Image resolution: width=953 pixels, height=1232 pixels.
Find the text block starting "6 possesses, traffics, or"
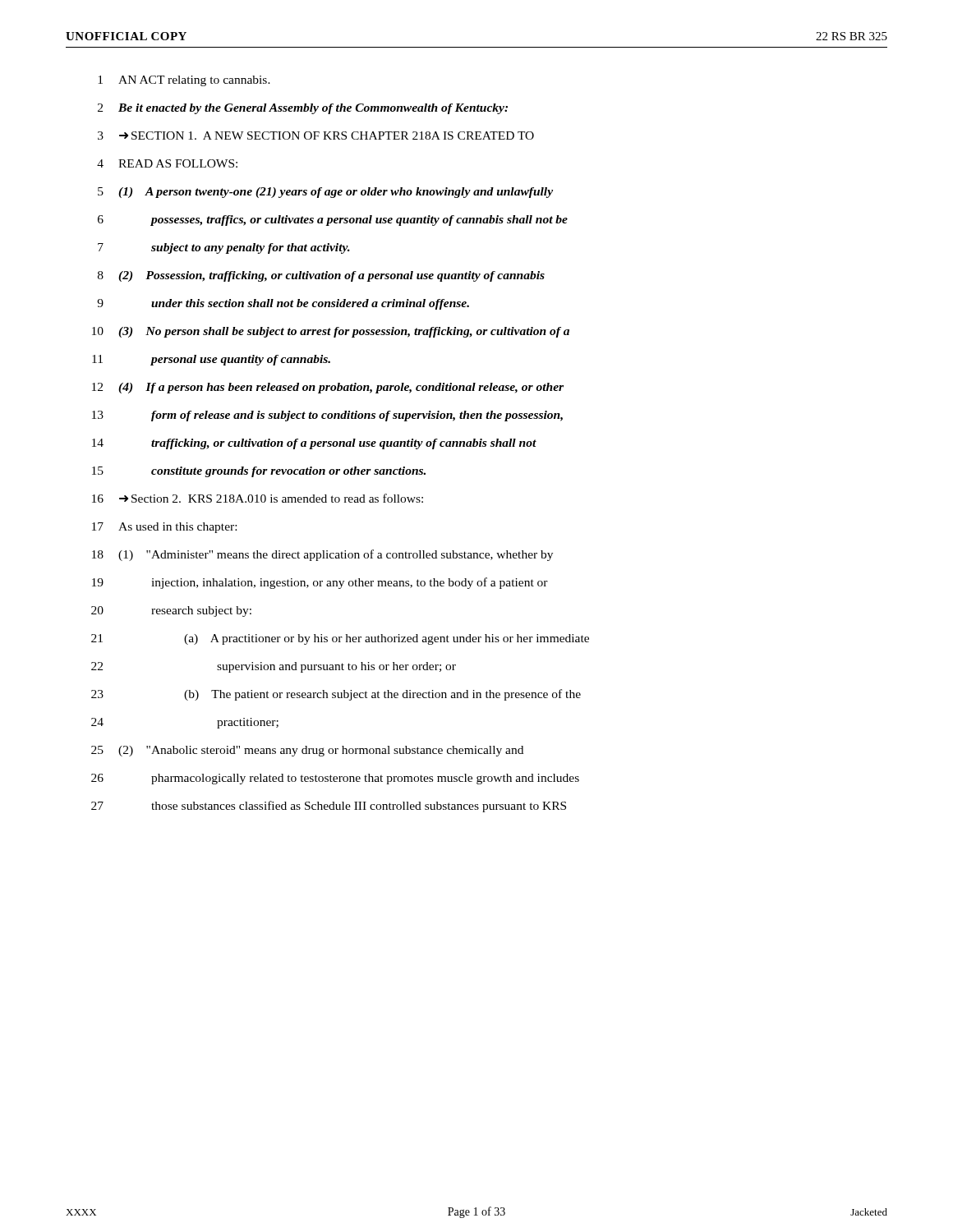coord(476,219)
